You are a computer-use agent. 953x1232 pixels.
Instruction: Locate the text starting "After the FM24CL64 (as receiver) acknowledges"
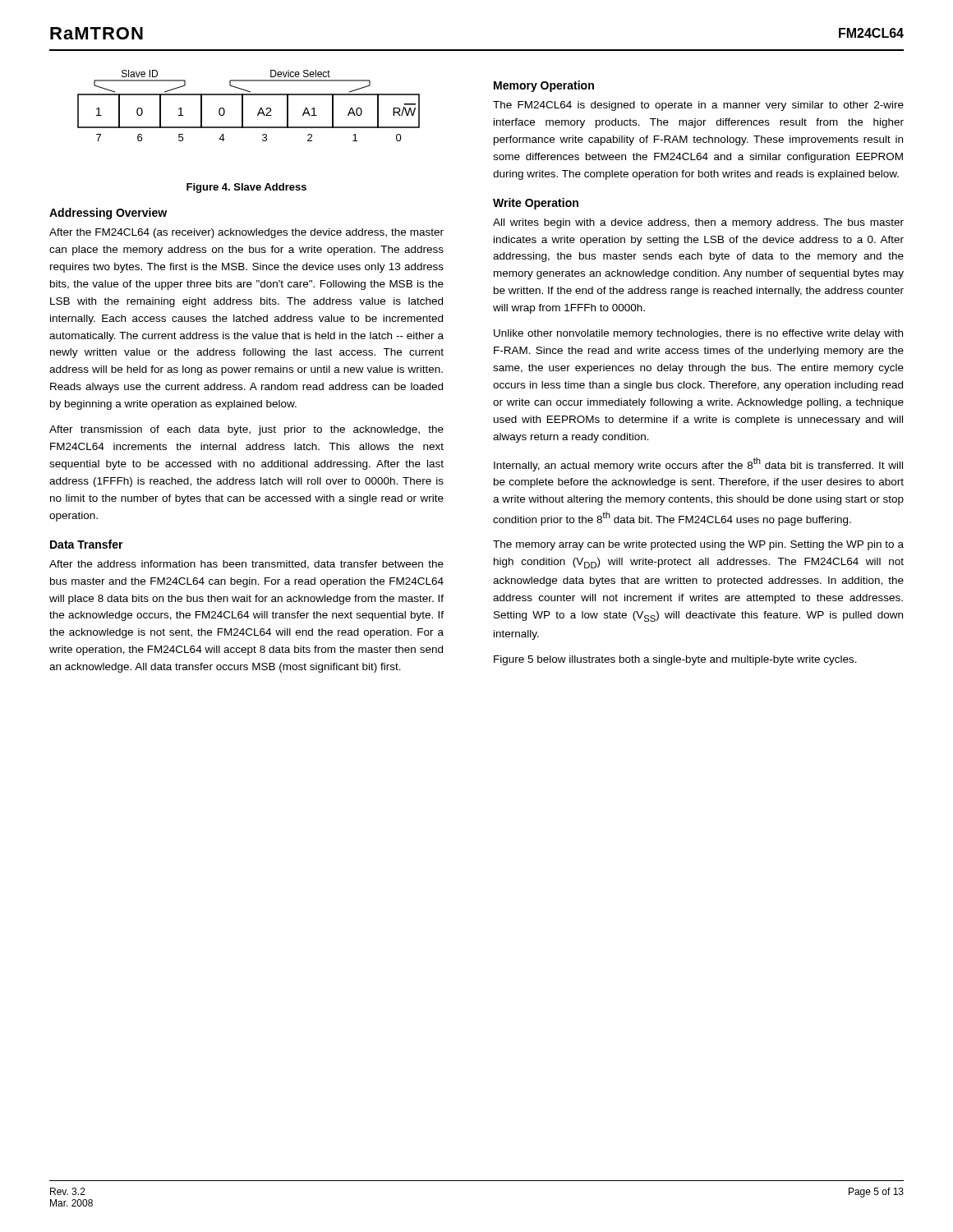[x=246, y=318]
